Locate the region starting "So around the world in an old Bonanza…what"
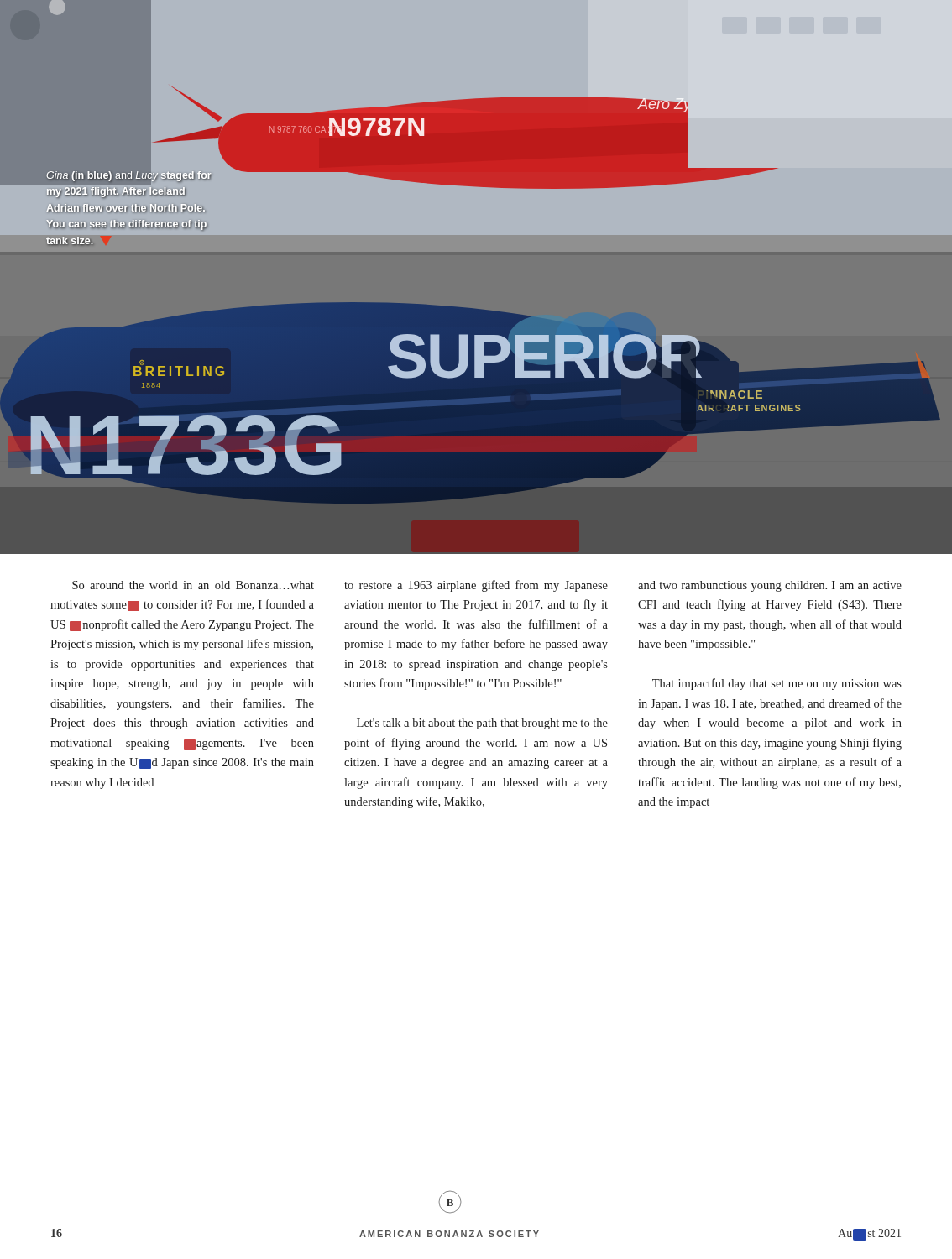 coord(182,684)
